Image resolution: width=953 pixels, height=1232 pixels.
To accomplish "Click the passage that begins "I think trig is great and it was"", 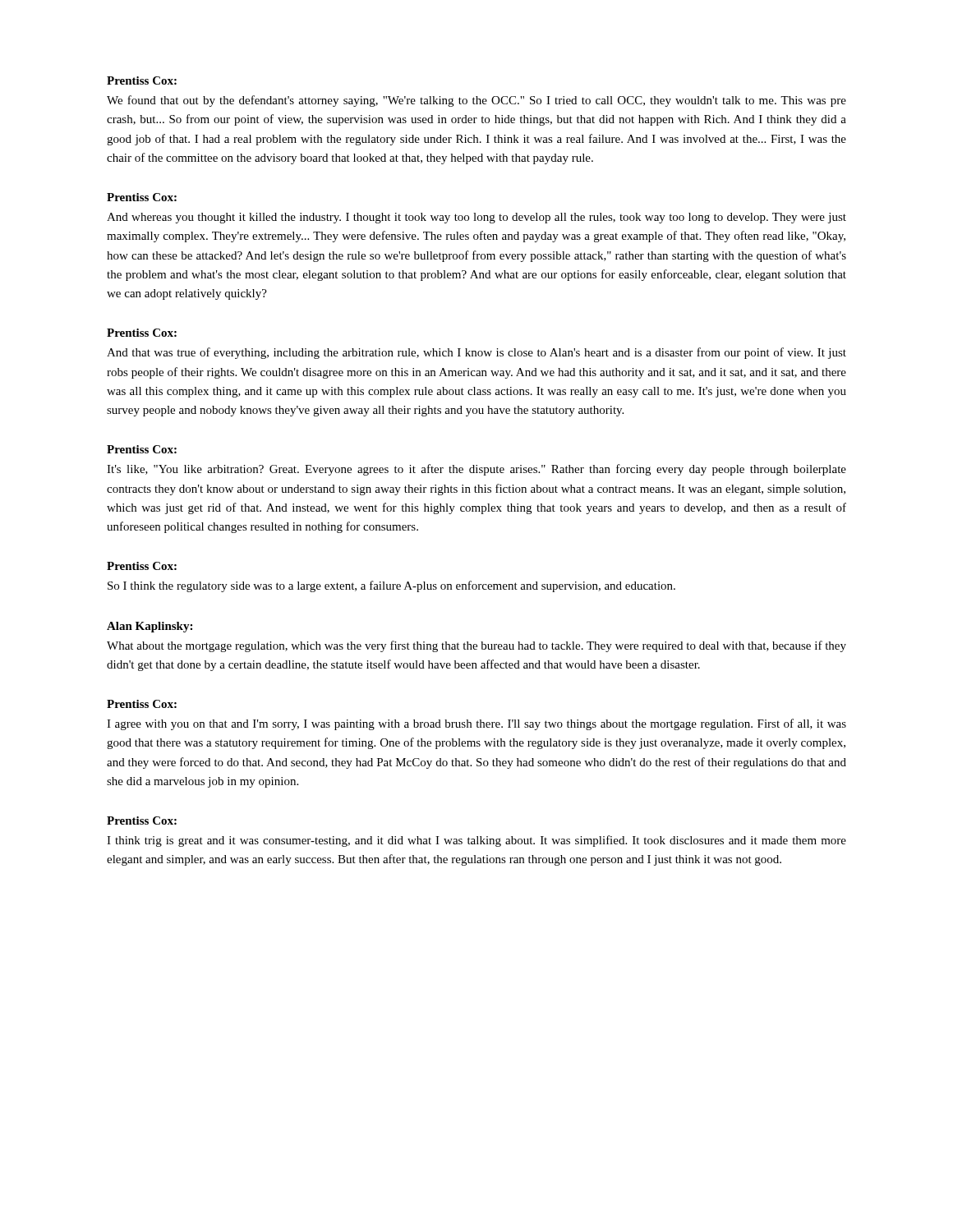I will 476,850.
